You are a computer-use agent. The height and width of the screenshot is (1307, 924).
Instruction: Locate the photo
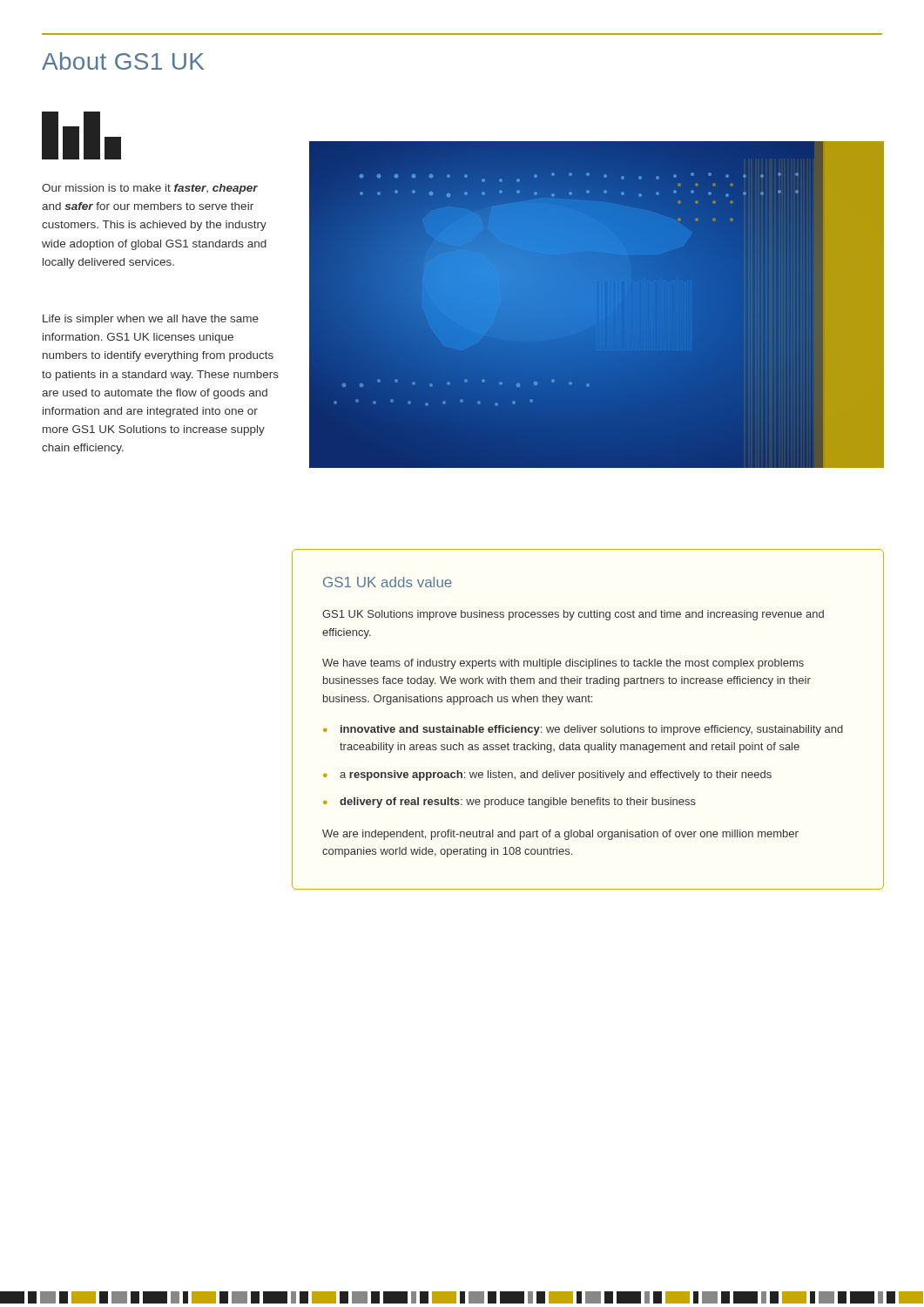pos(597,305)
